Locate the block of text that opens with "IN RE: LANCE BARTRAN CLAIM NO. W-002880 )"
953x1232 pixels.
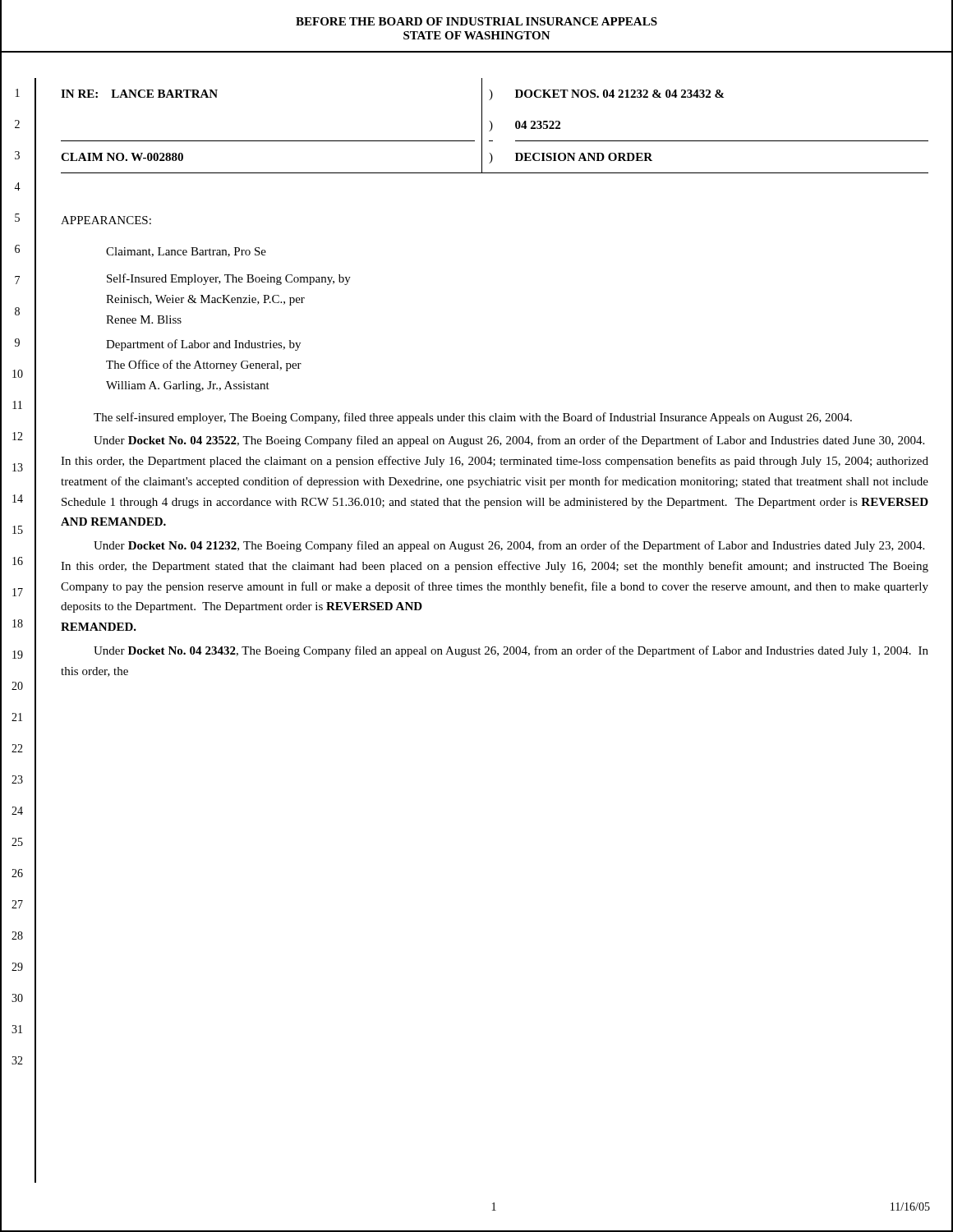click(x=495, y=126)
